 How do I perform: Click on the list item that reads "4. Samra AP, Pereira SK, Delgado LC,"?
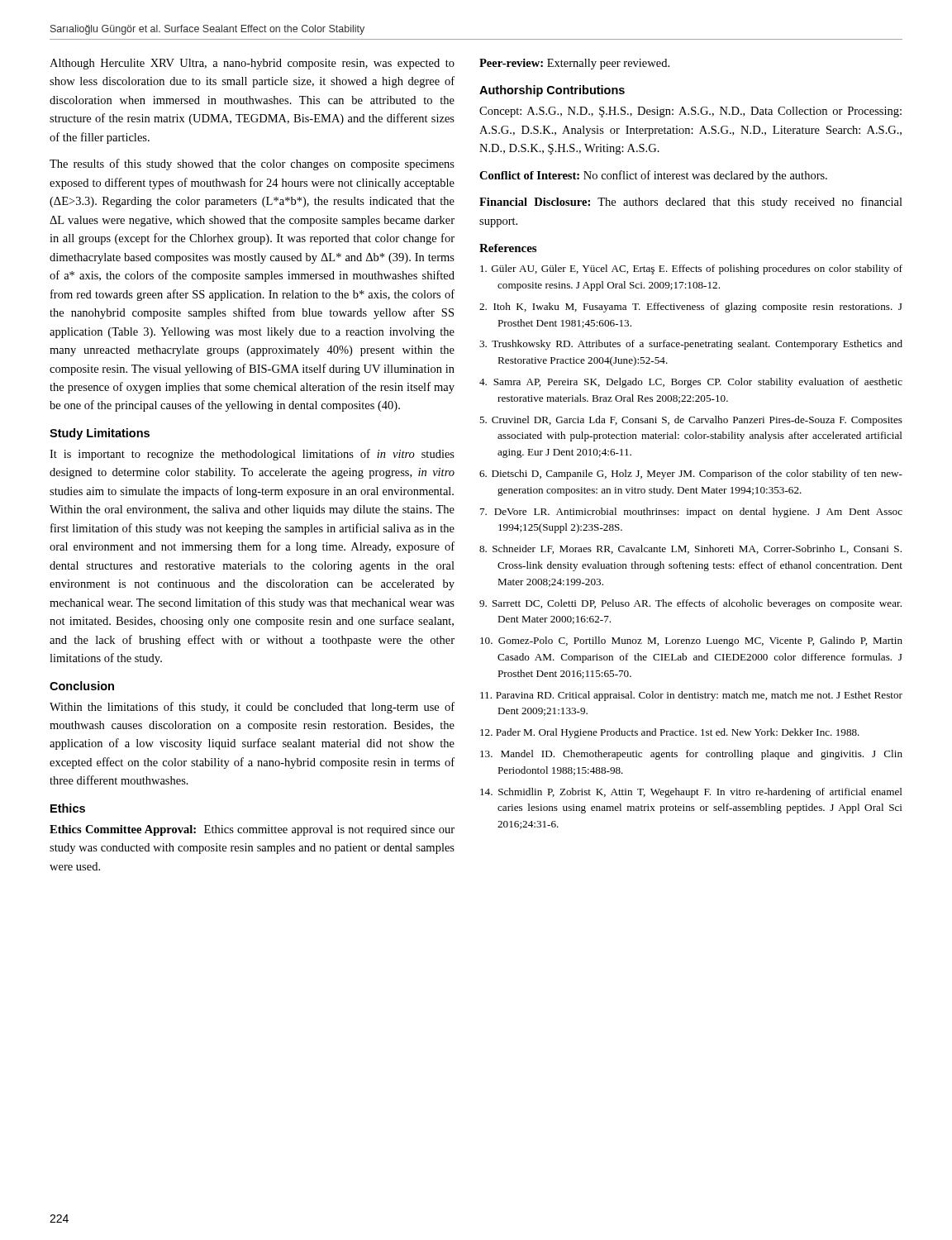[691, 390]
